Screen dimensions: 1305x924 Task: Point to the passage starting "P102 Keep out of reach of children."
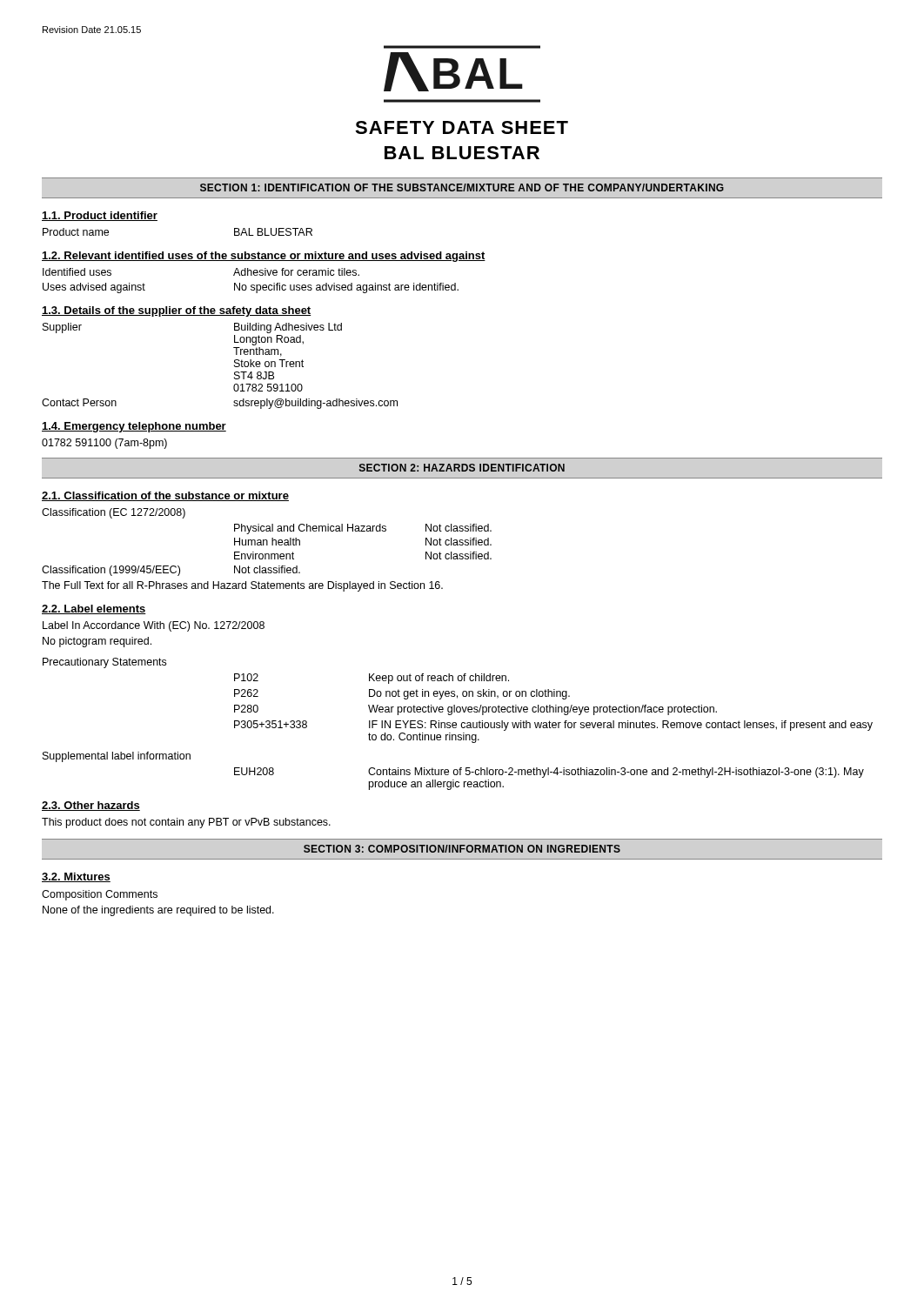pyautogui.click(x=462, y=678)
